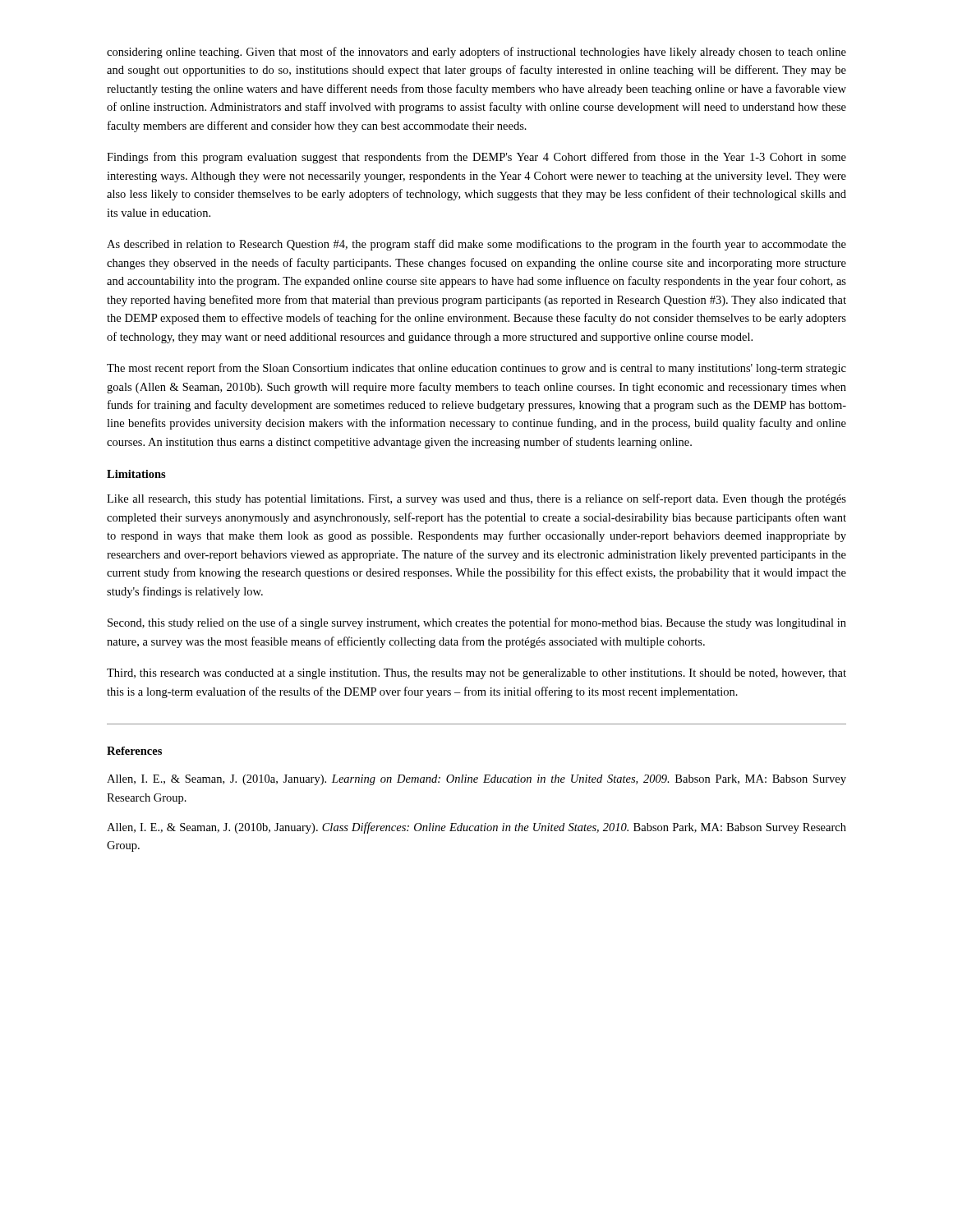
Task: Point to the block beginning "The most recent report from the"
Action: pyautogui.click(x=476, y=405)
